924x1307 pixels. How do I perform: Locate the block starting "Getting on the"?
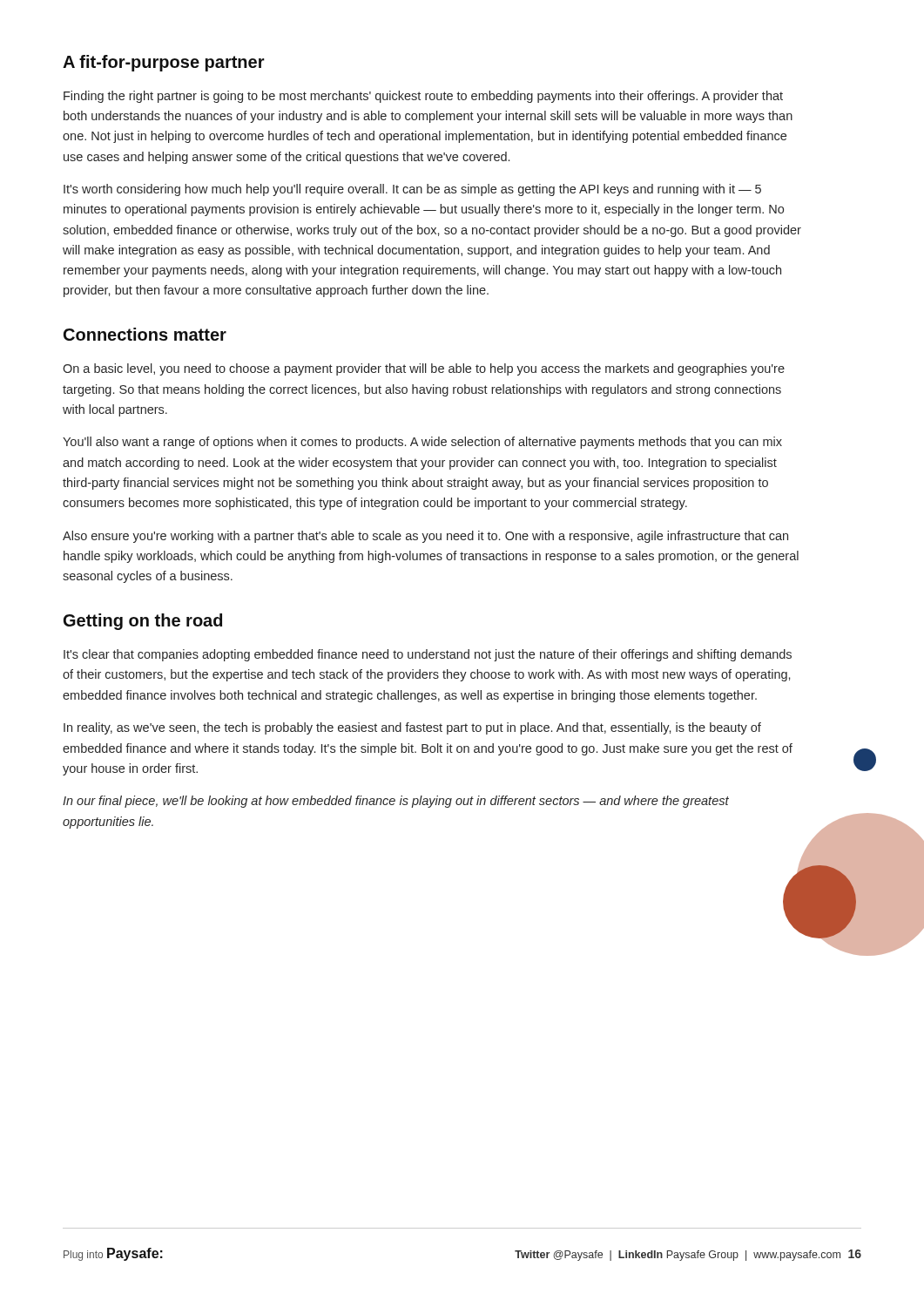coord(143,622)
